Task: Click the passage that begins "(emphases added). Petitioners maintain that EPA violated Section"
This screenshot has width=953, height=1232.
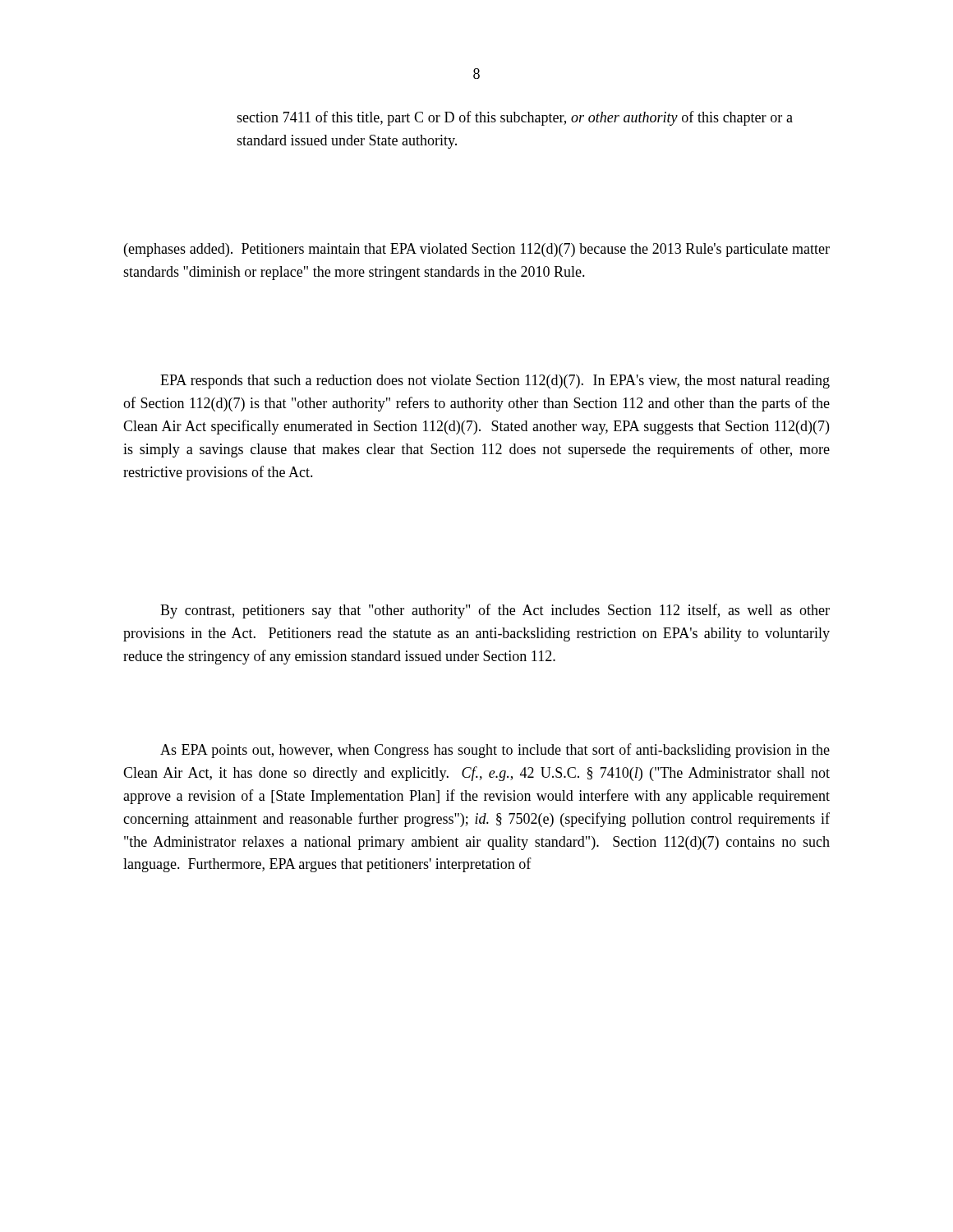Action: (476, 260)
